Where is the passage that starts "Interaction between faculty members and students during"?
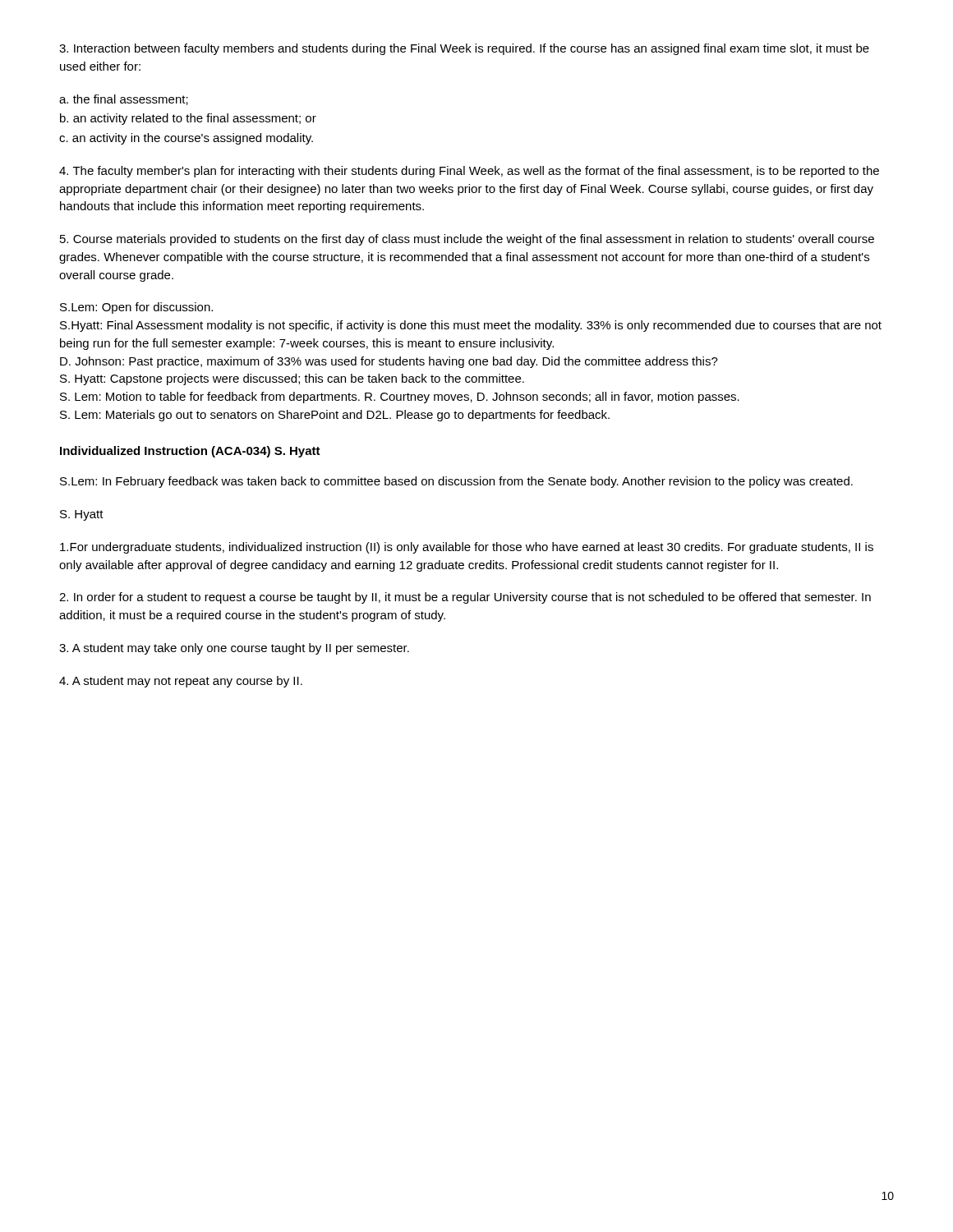 click(x=464, y=57)
